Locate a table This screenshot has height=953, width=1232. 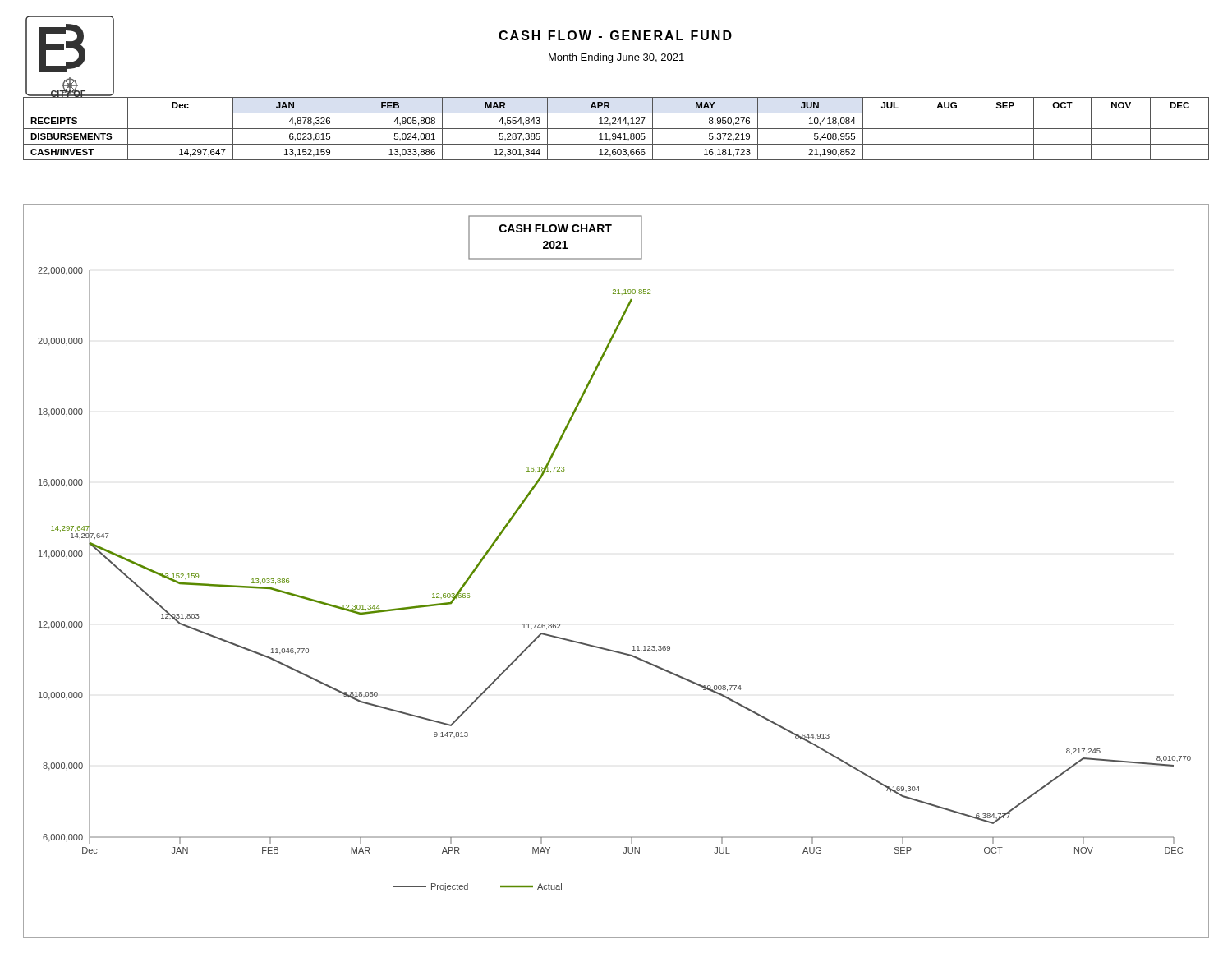pos(616,129)
